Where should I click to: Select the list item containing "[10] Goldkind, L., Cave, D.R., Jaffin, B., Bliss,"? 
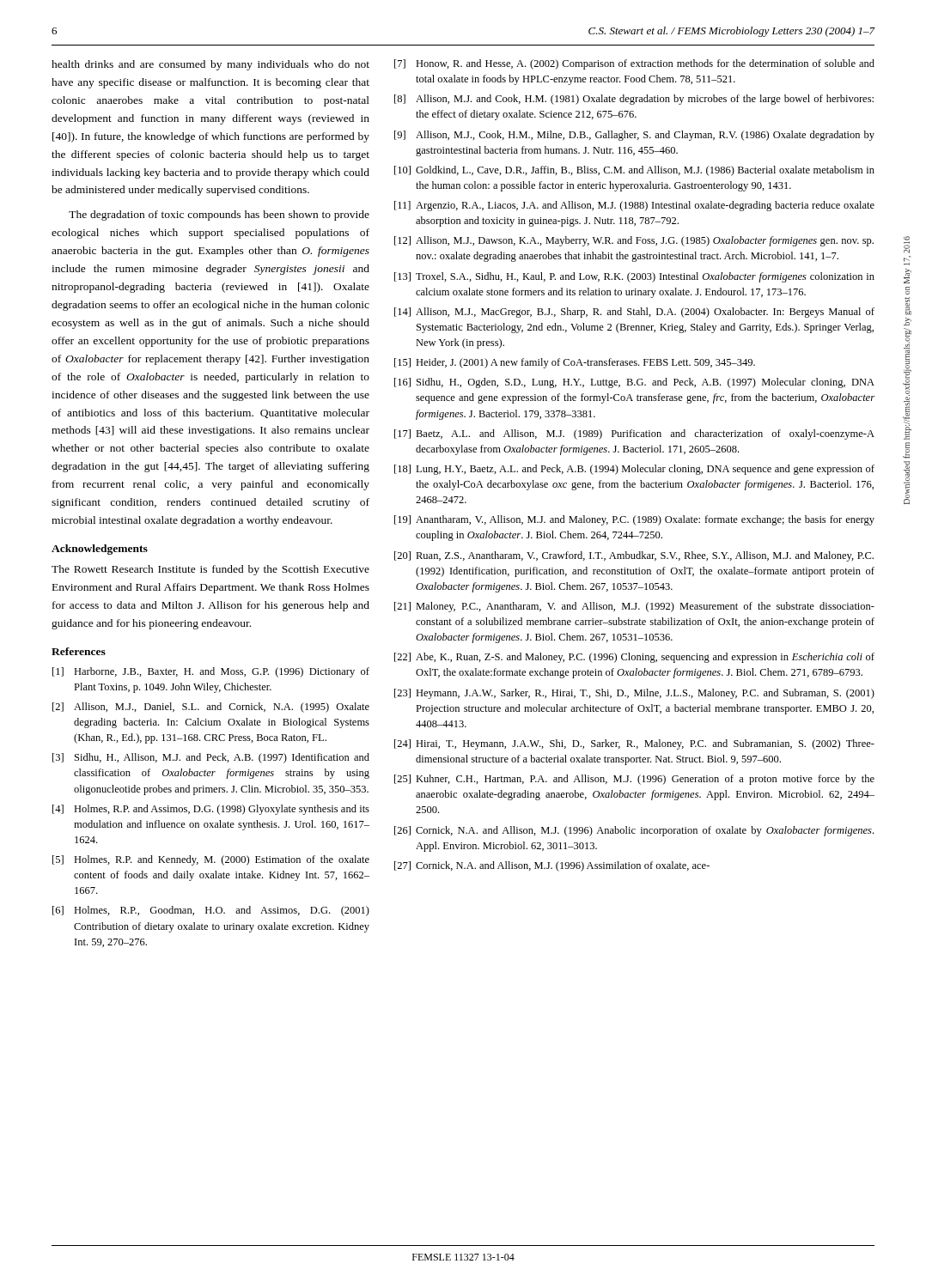coord(634,178)
